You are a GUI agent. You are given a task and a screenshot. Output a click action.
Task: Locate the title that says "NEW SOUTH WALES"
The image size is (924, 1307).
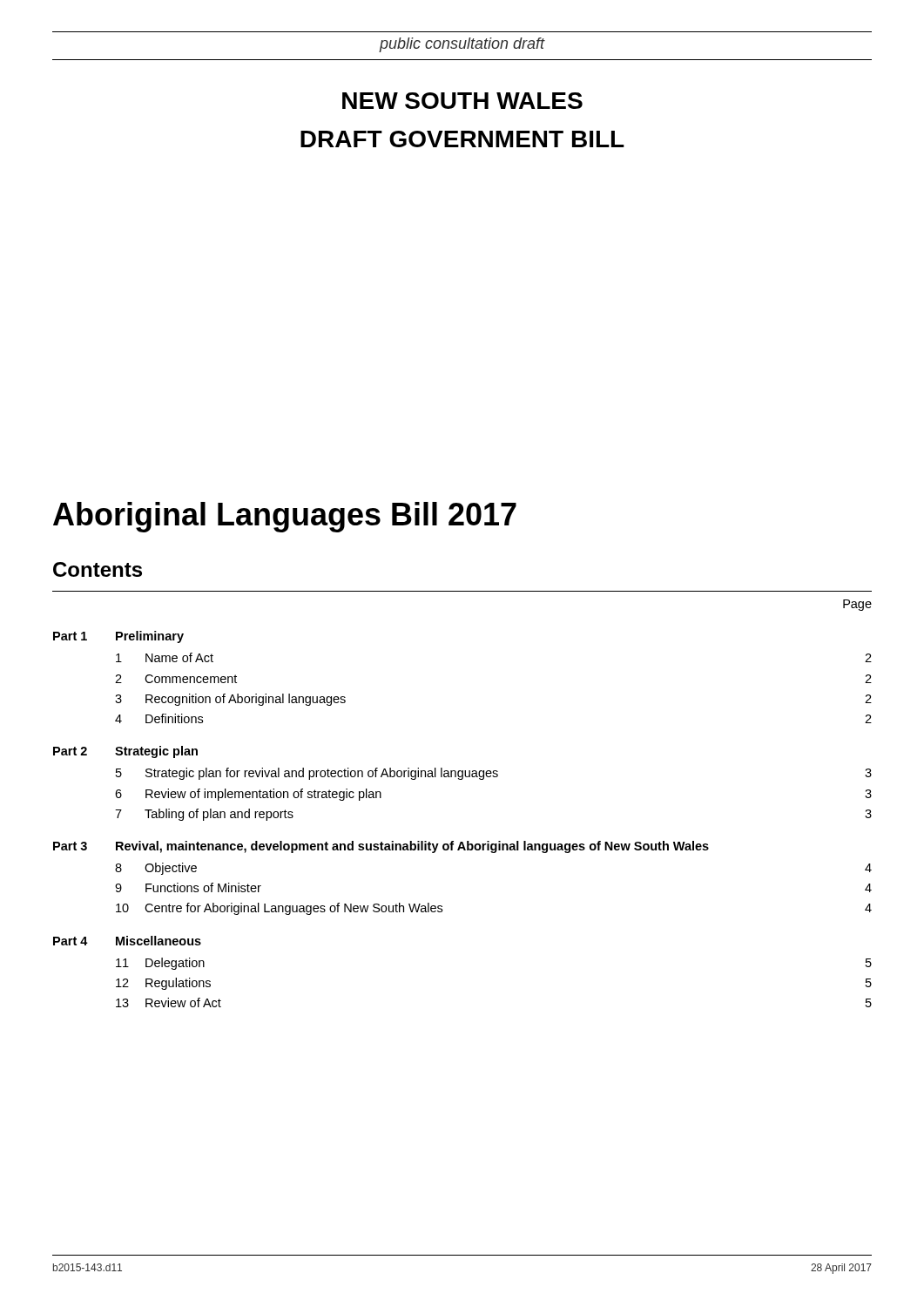pyautogui.click(x=462, y=120)
